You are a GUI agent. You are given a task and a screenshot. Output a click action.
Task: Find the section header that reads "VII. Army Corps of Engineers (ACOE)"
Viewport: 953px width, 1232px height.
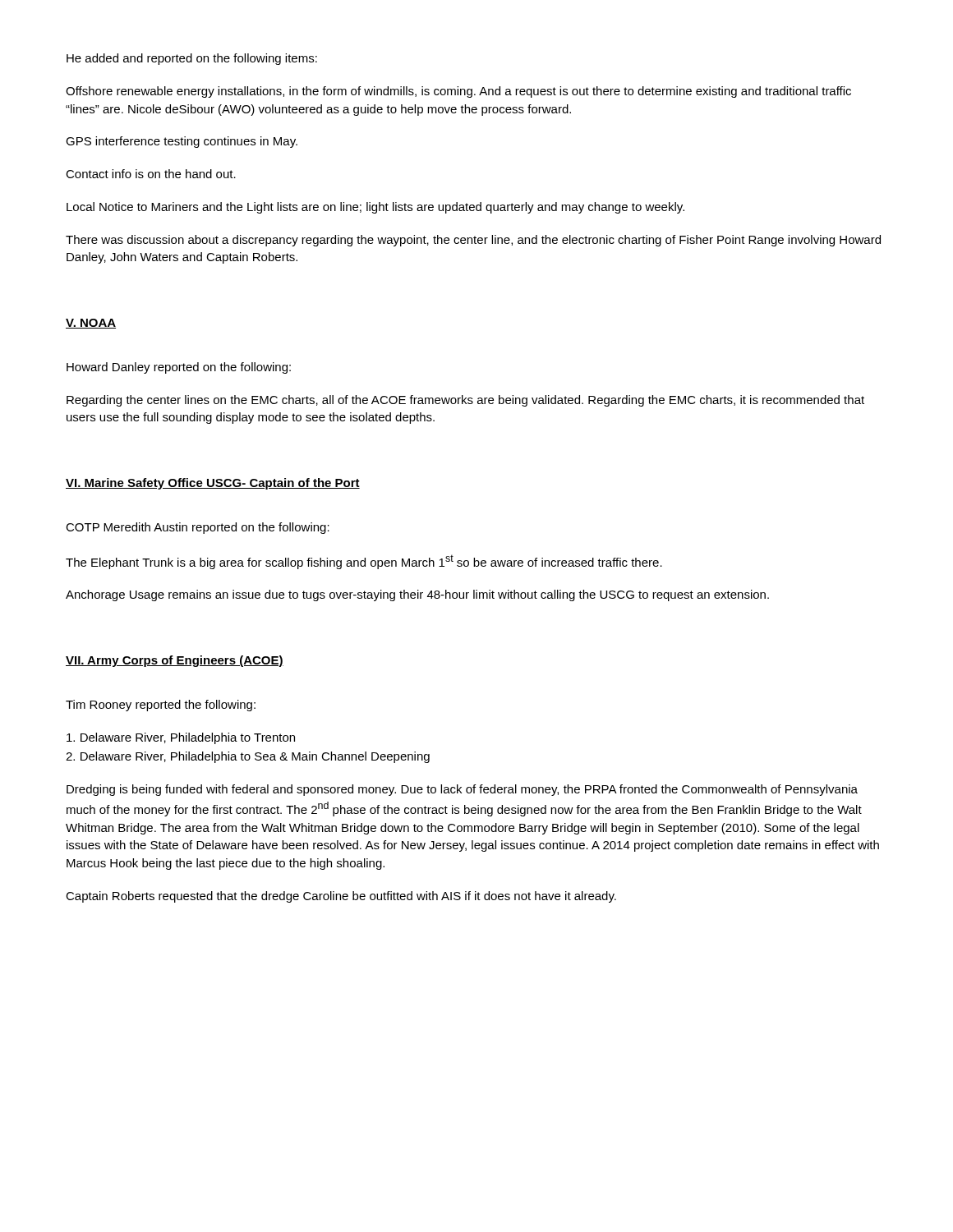(174, 660)
